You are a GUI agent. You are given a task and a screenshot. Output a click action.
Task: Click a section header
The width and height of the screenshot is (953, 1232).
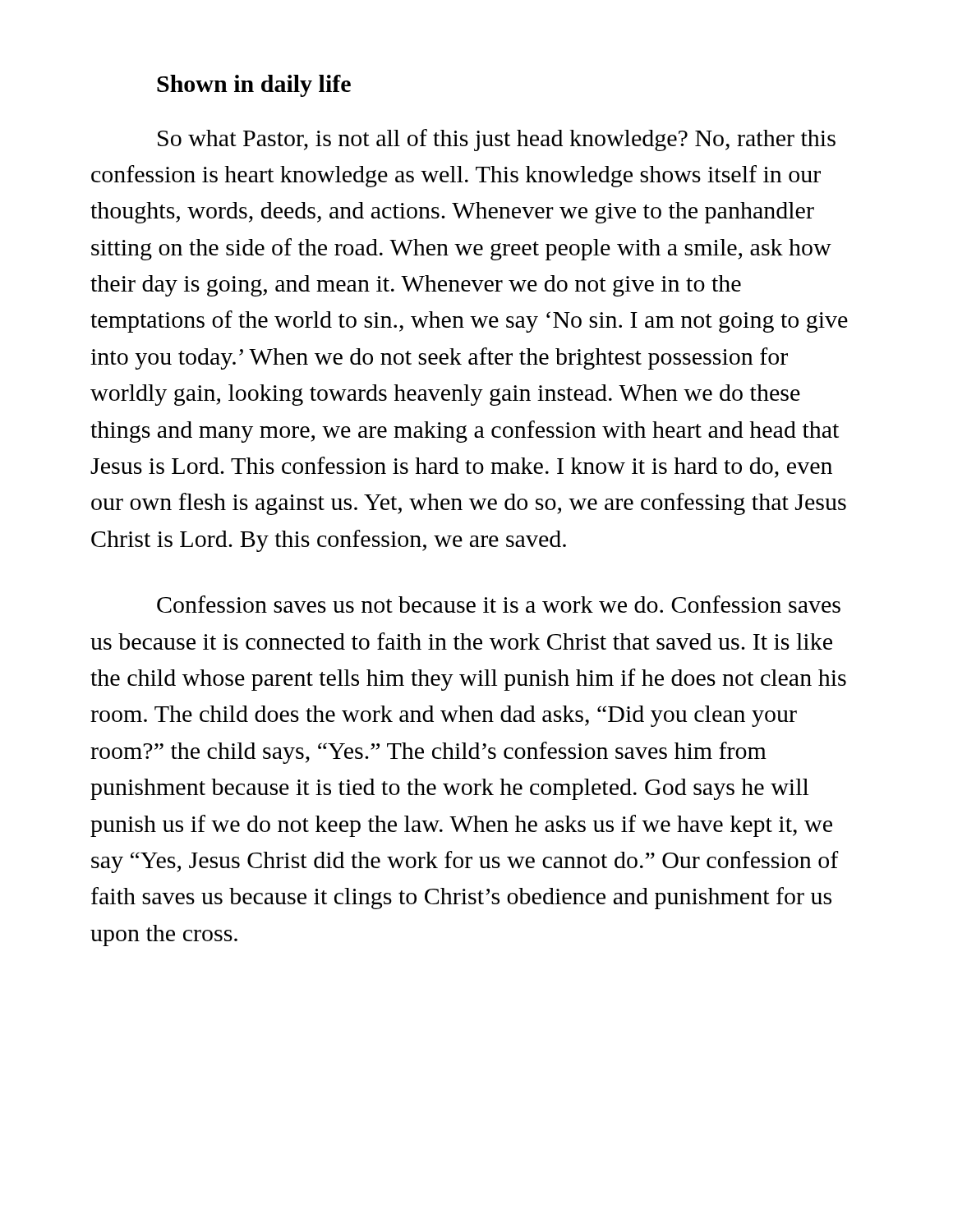254,83
